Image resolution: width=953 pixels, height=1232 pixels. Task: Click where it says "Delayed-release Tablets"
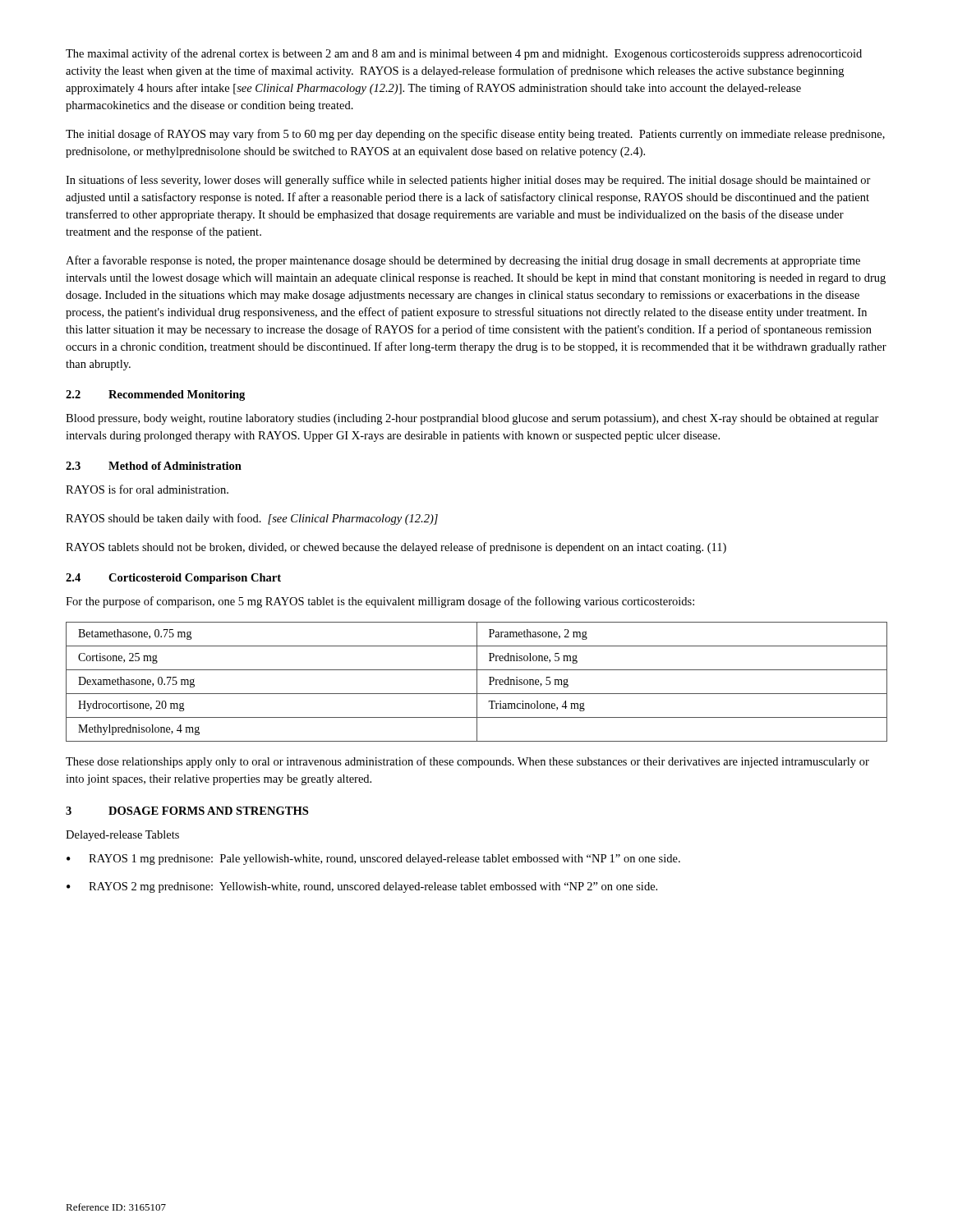point(122,836)
